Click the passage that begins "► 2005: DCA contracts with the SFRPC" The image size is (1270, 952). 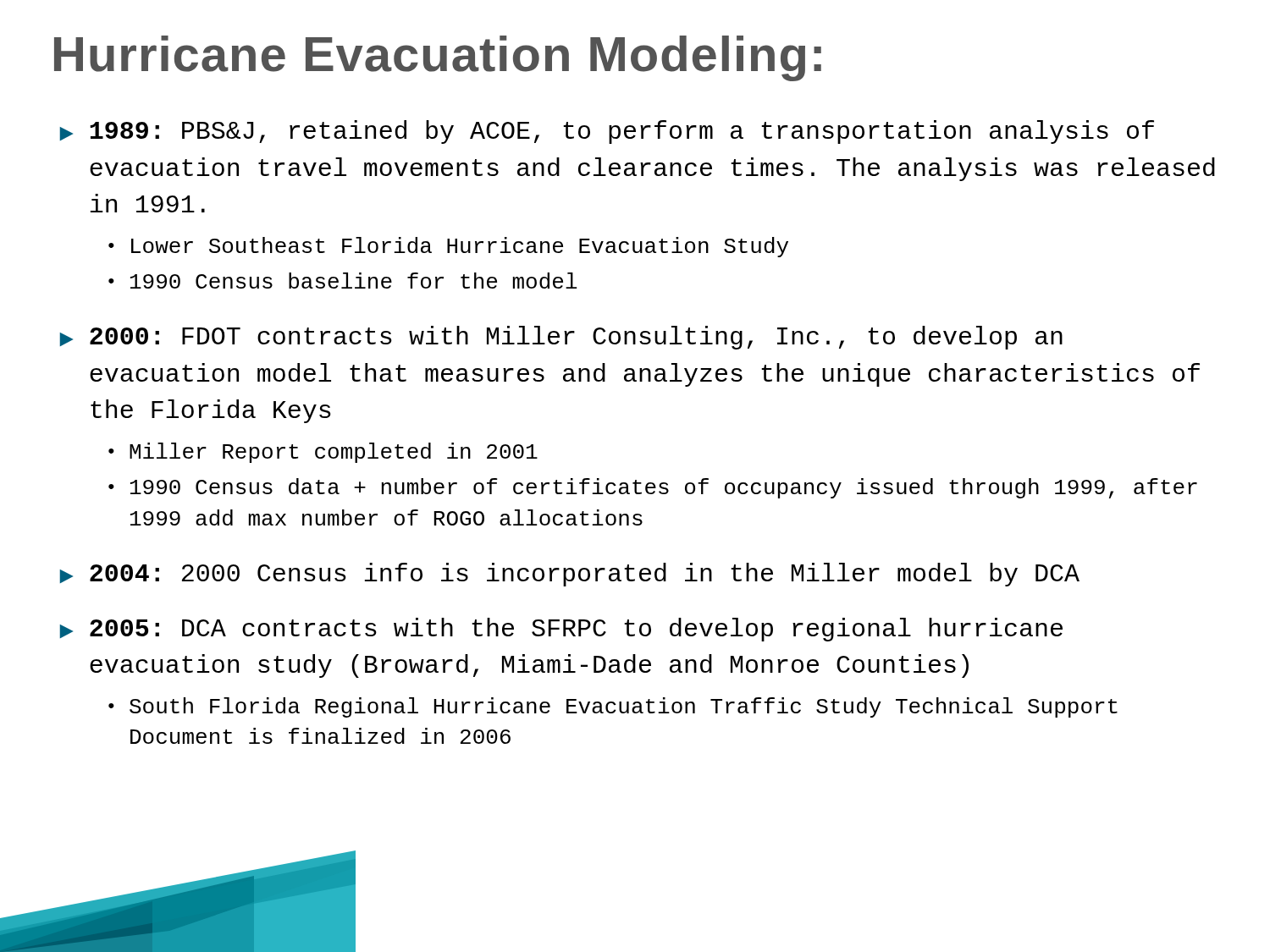(561, 630)
